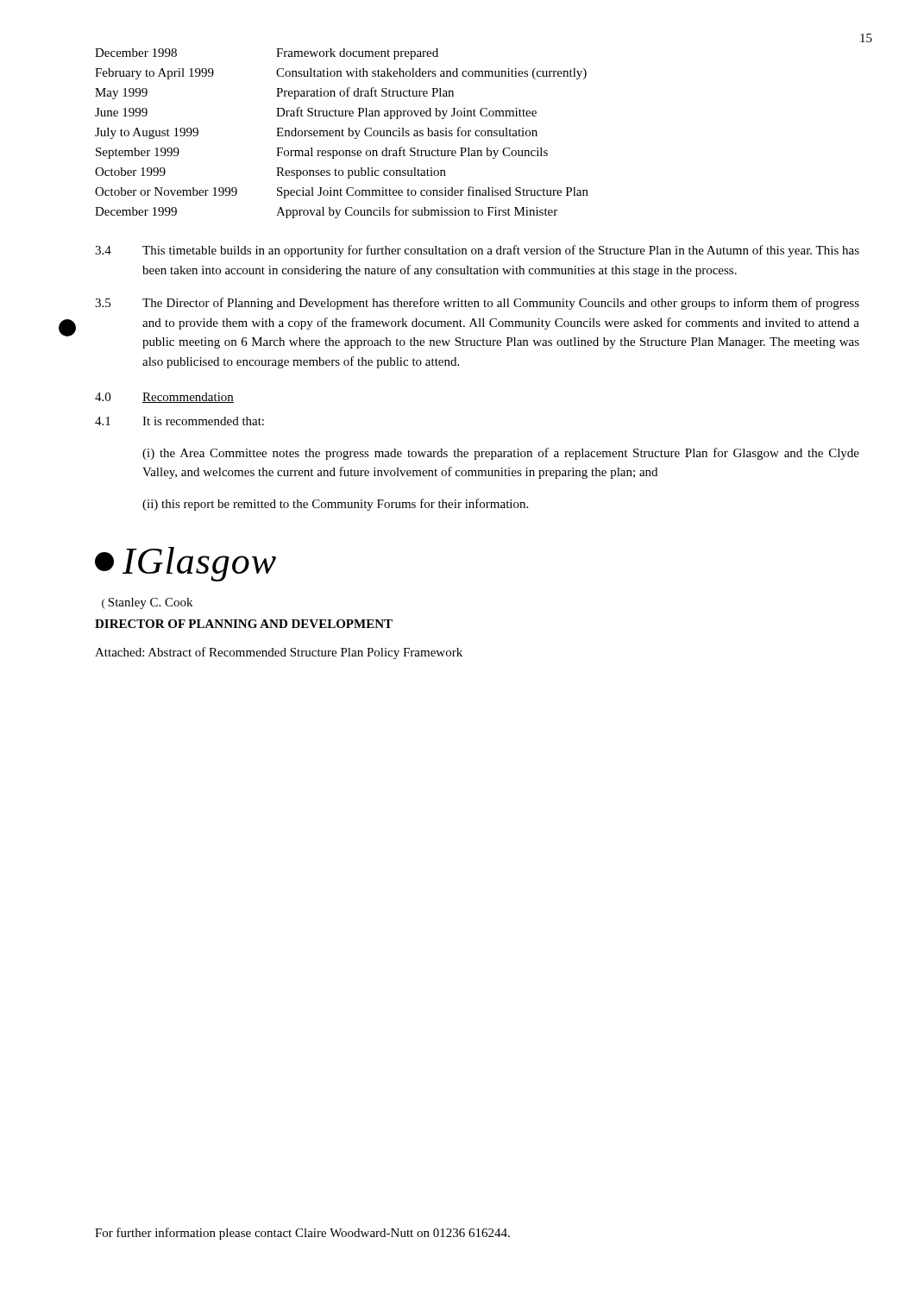
Task: Select the block starting "(ii) this report be remitted to the"
Action: [x=336, y=503]
